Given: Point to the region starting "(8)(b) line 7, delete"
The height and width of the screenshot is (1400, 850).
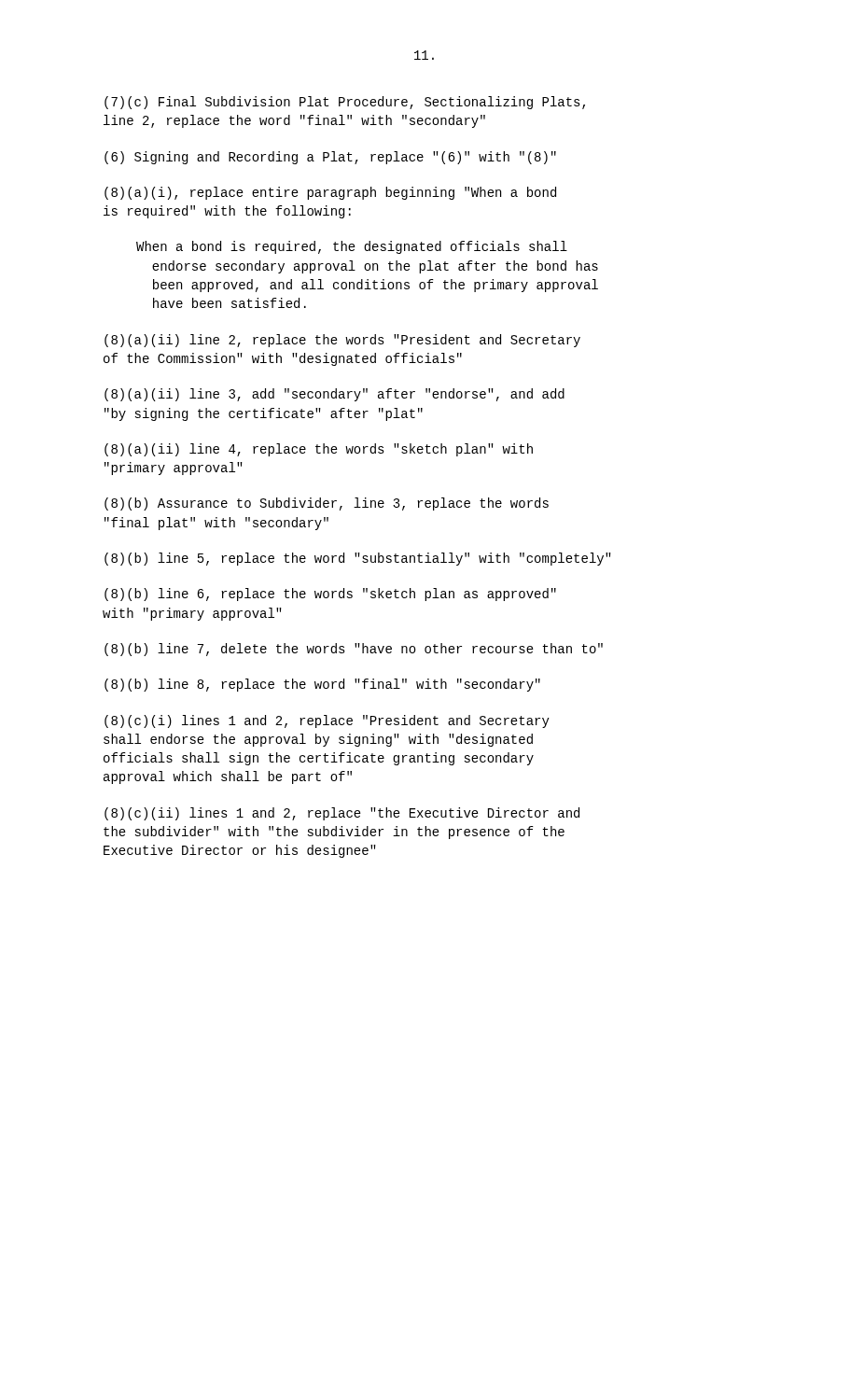Looking at the screenshot, I should tap(353, 650).
